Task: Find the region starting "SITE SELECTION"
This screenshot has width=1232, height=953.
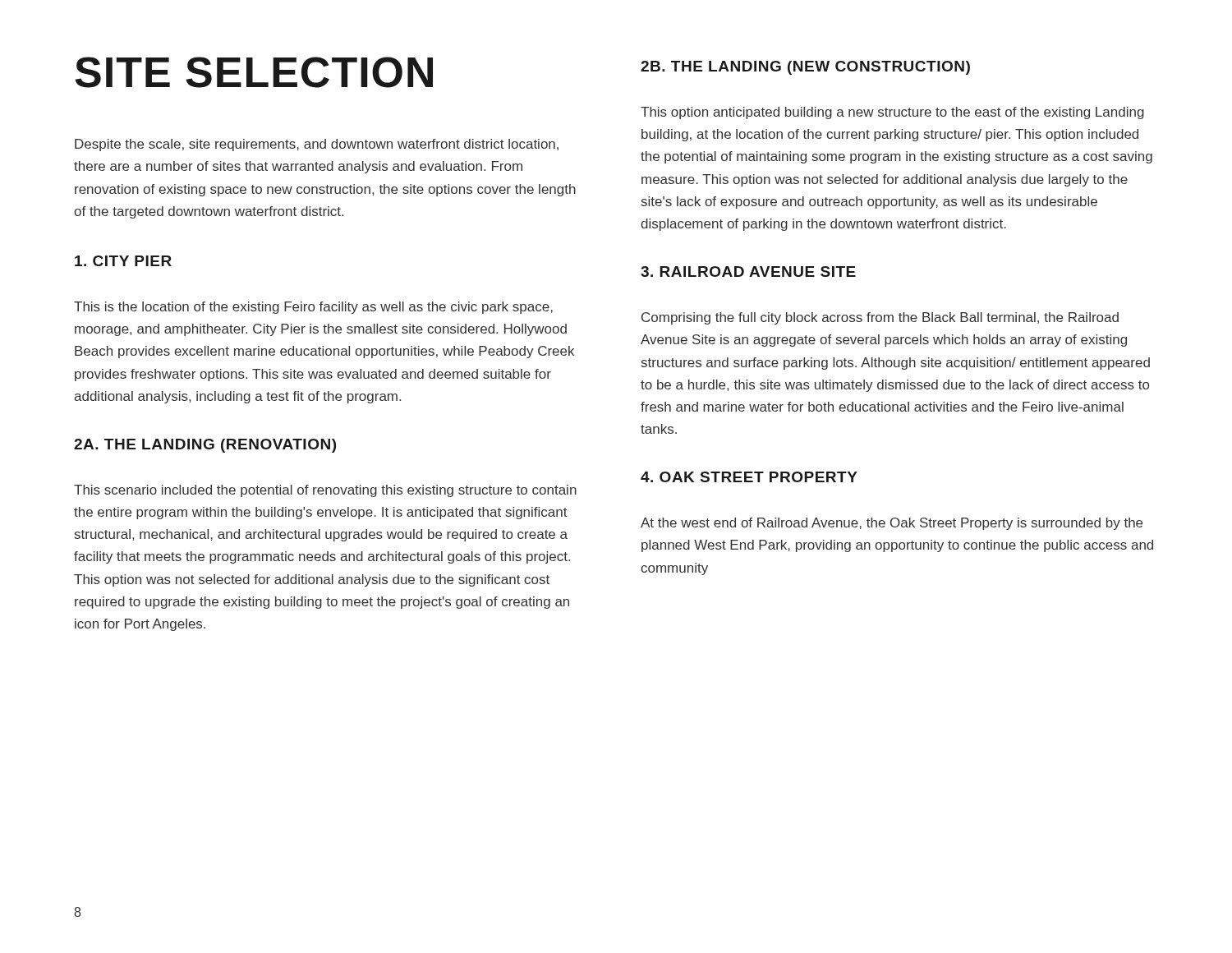Action: pos(333,73)
